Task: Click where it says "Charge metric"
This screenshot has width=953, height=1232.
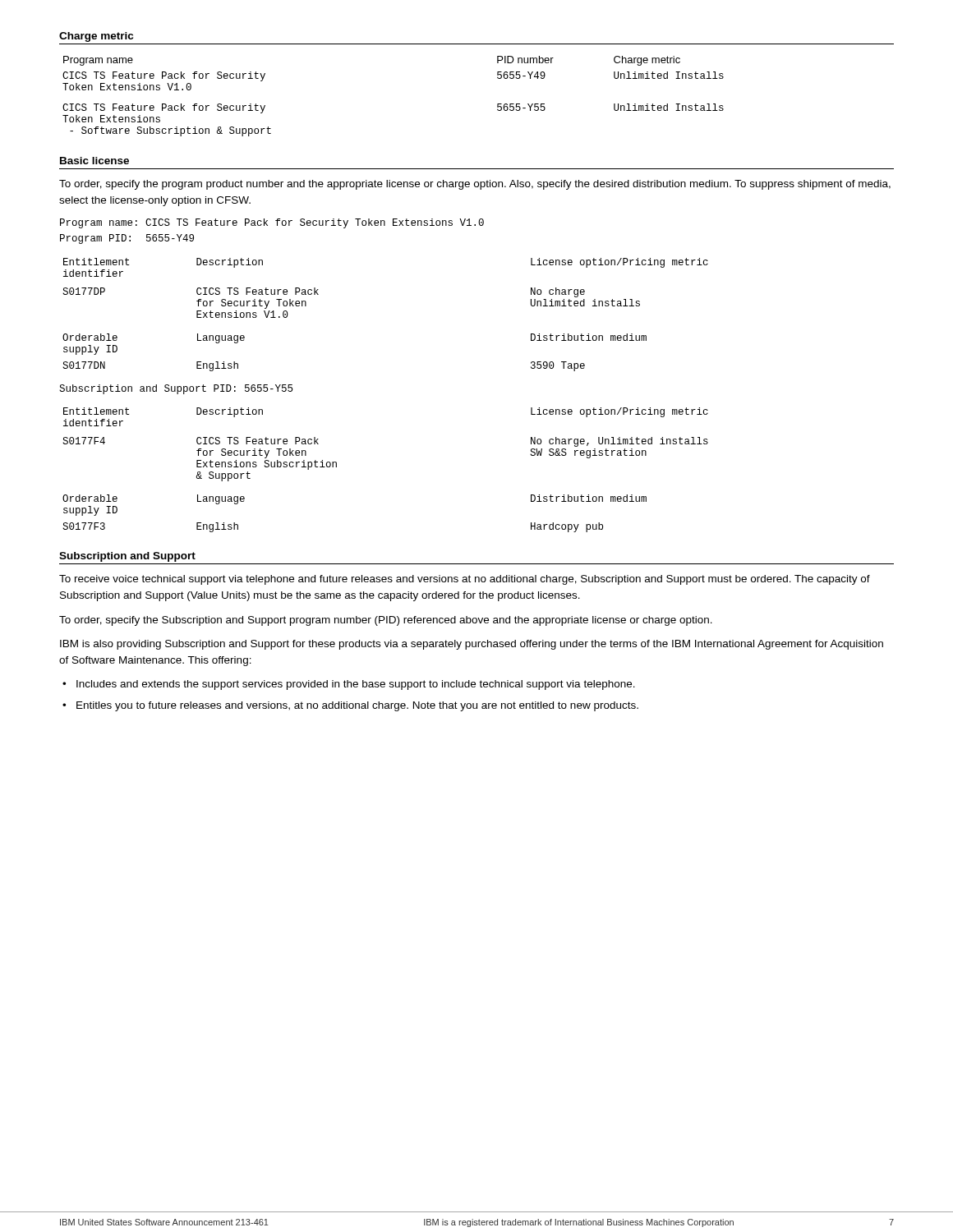Action: pos(96,36)
